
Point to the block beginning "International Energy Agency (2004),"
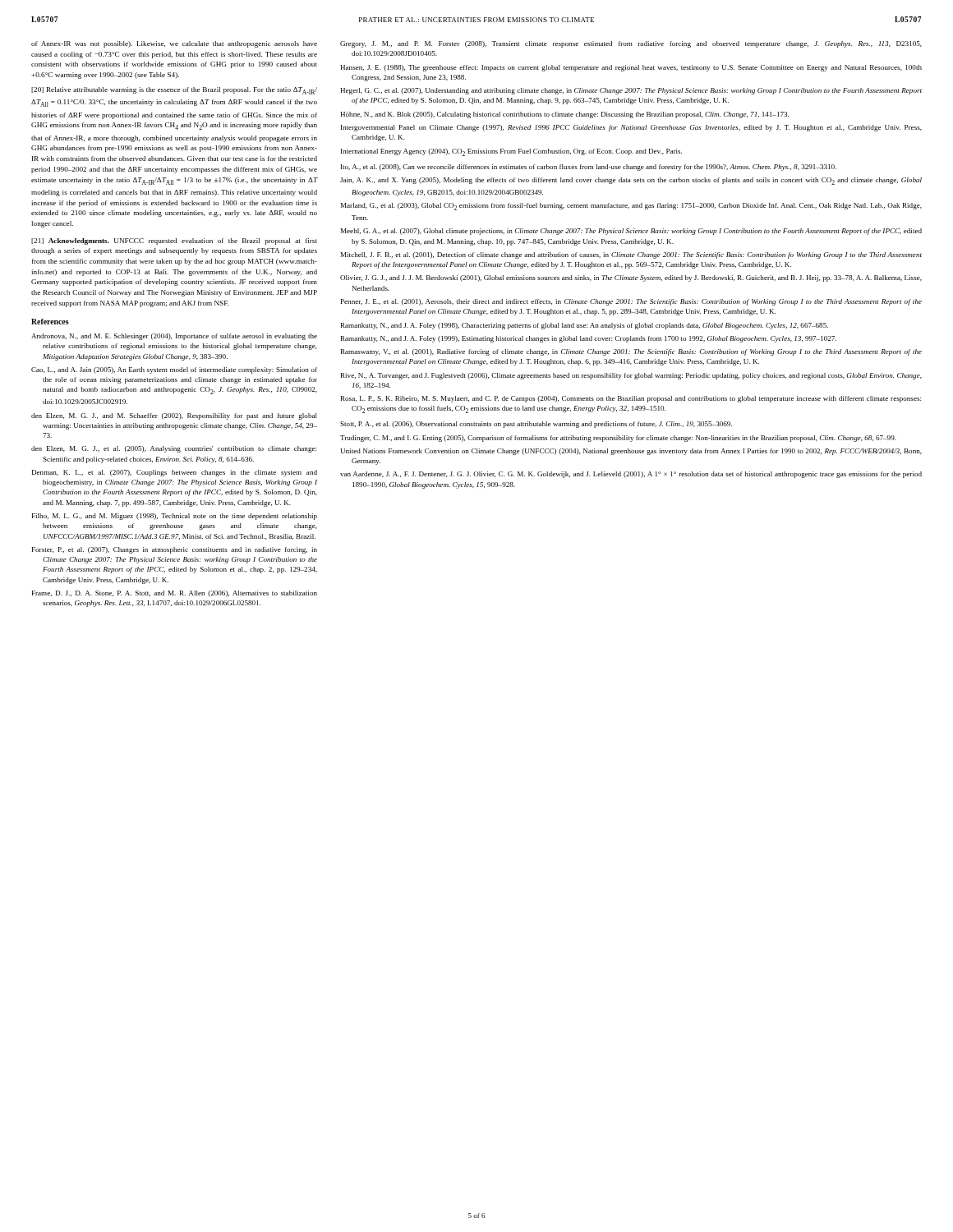[x=511, y=152]
